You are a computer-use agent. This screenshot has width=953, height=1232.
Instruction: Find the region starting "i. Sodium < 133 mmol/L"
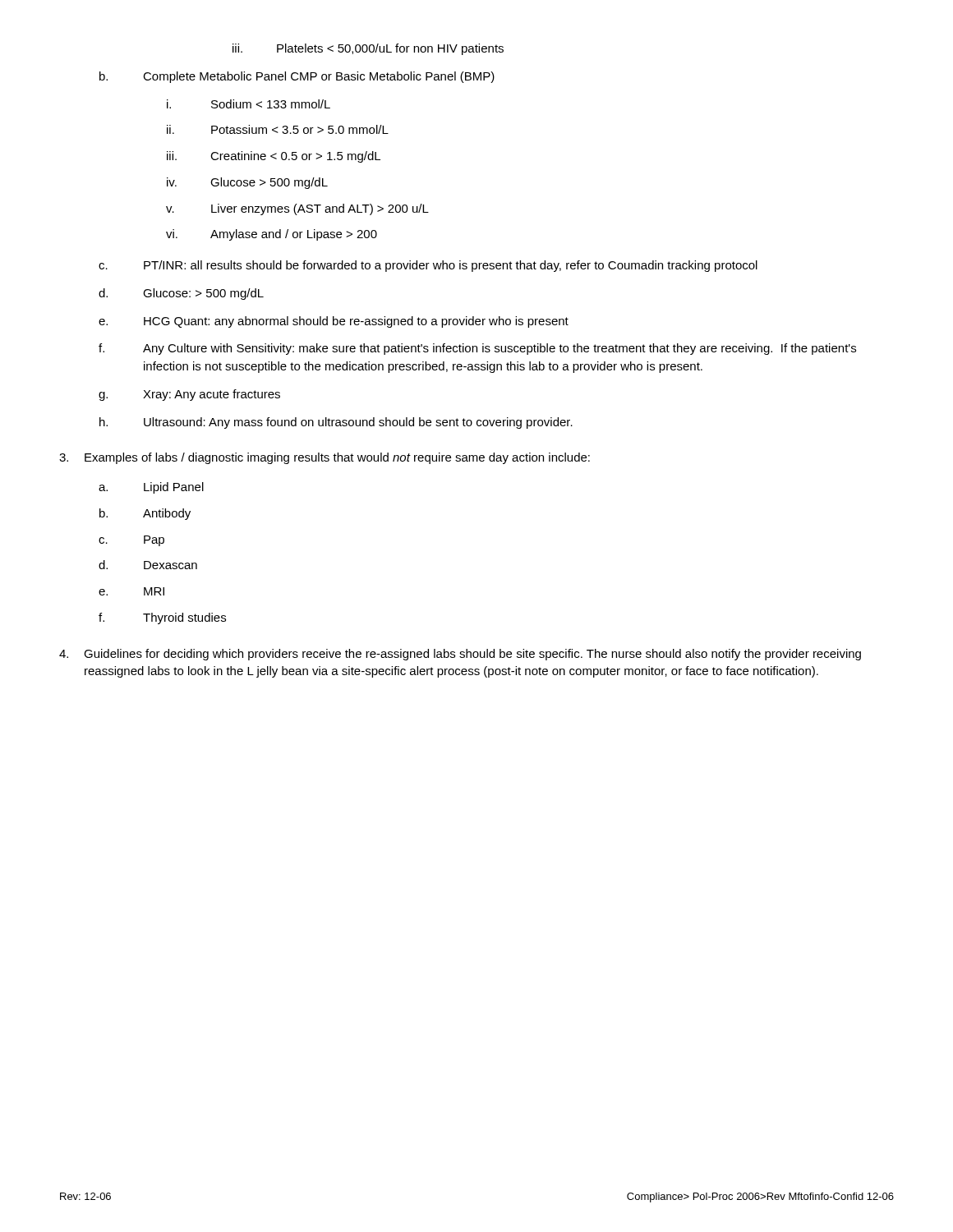(249, 104)
